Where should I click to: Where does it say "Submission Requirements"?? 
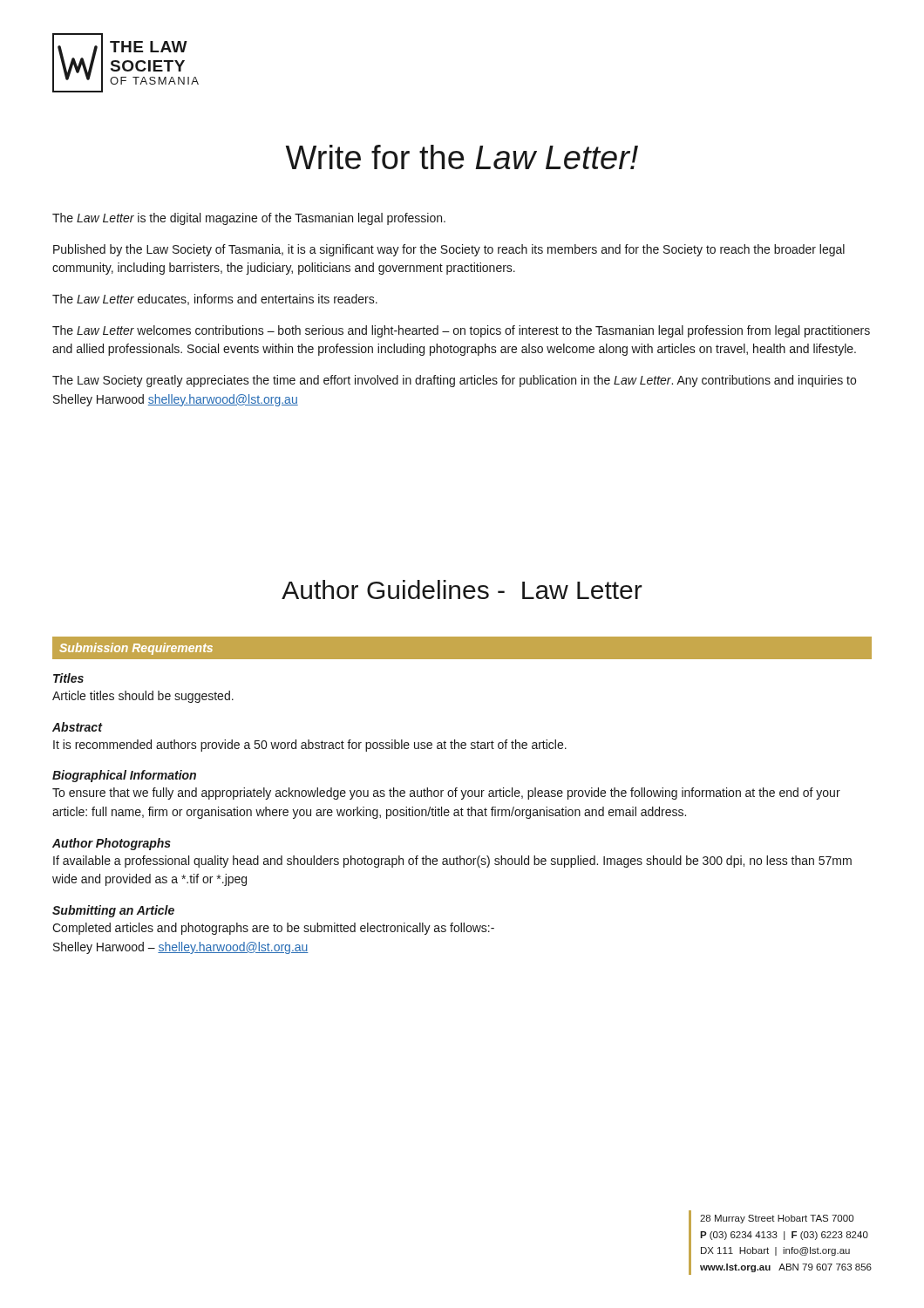[136, 648]
